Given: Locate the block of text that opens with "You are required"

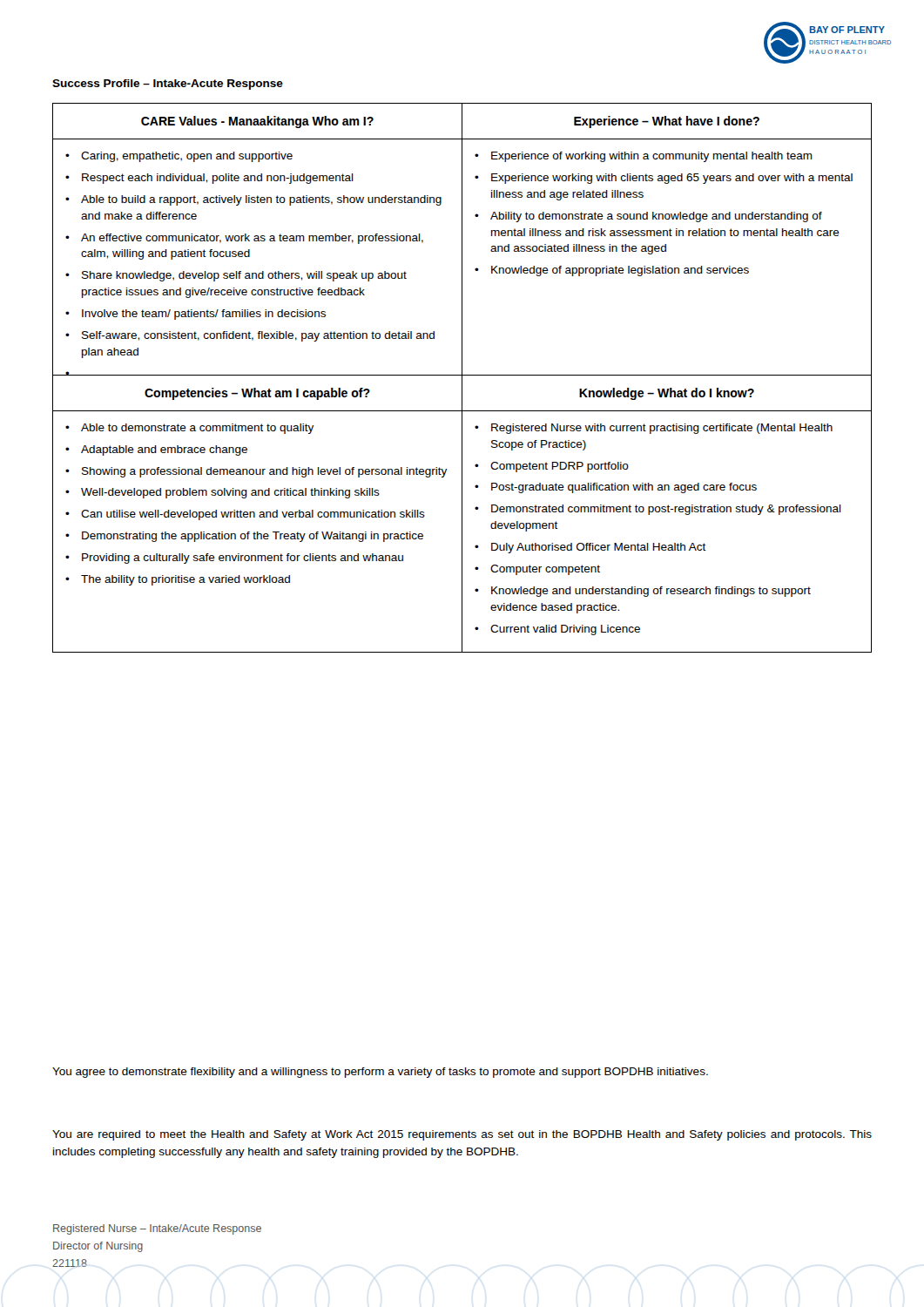Looking at the screenshot, I should pos(462,1143).
